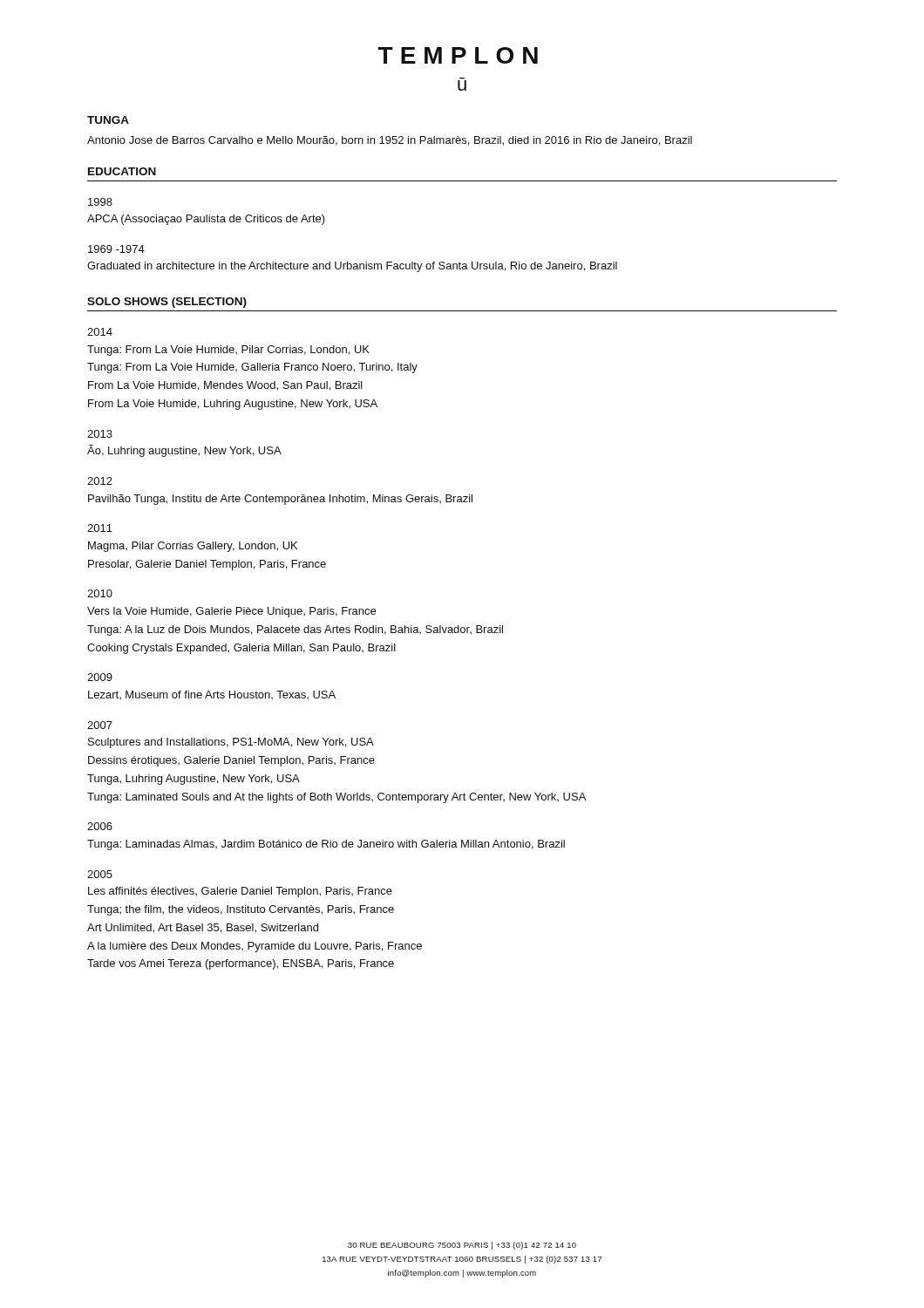
Task: Find the text block containing "1969 -1974 Graduated in architecture in the"
Action: [462, 258]
